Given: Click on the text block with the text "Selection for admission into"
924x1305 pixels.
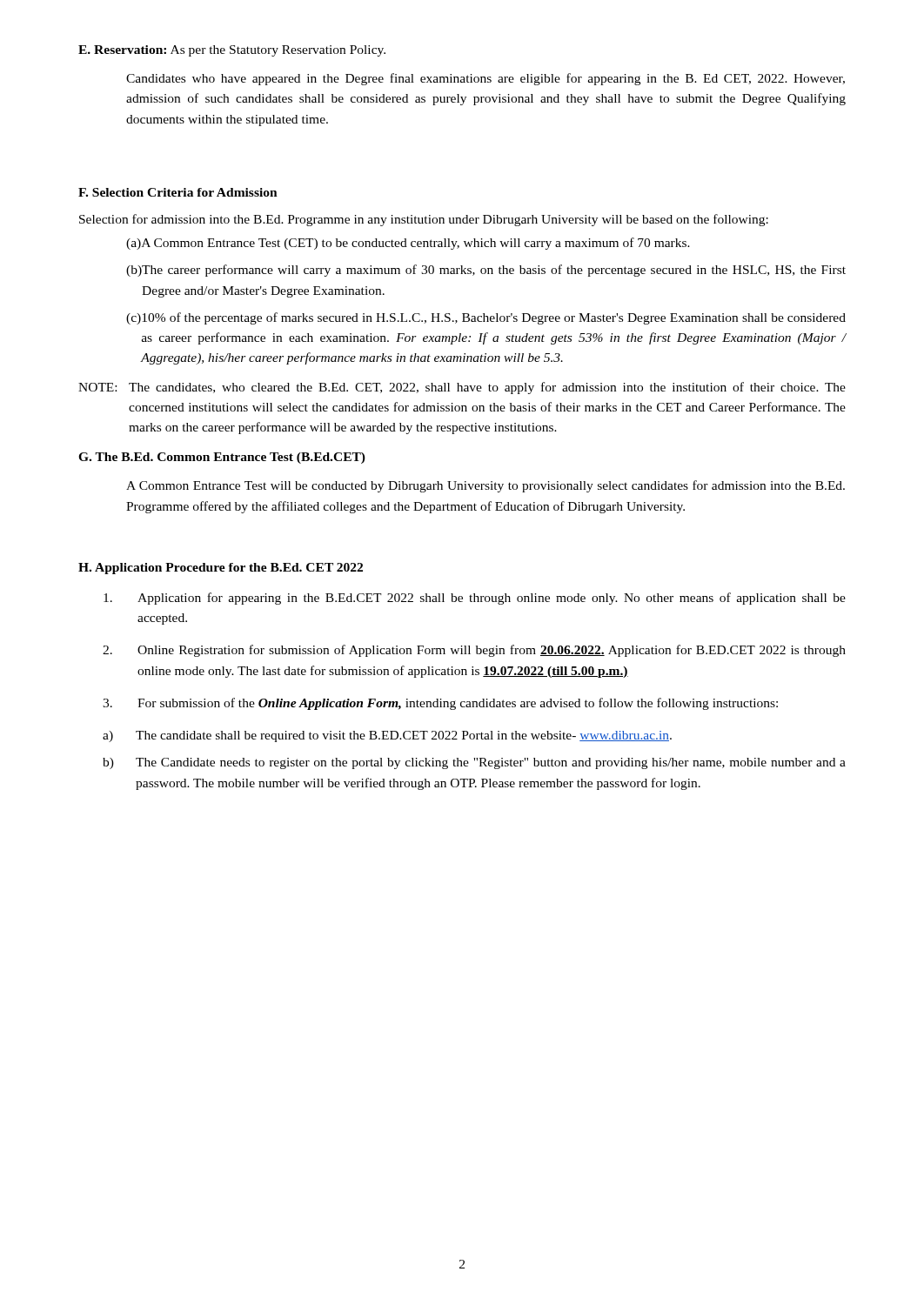Looking at the screenshot, I should [x=424, y=219].
